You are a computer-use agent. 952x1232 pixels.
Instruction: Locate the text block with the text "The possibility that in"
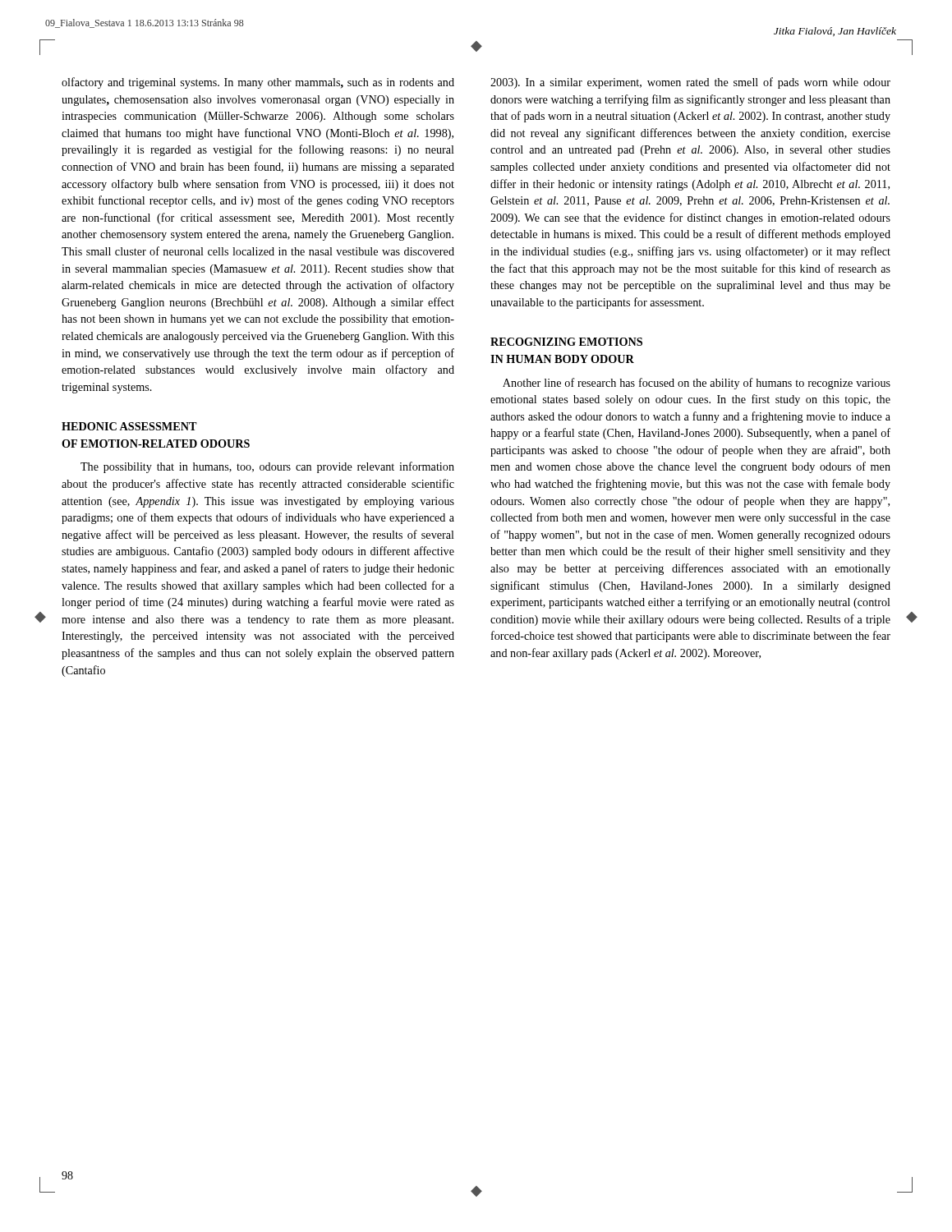pos(258,568)
